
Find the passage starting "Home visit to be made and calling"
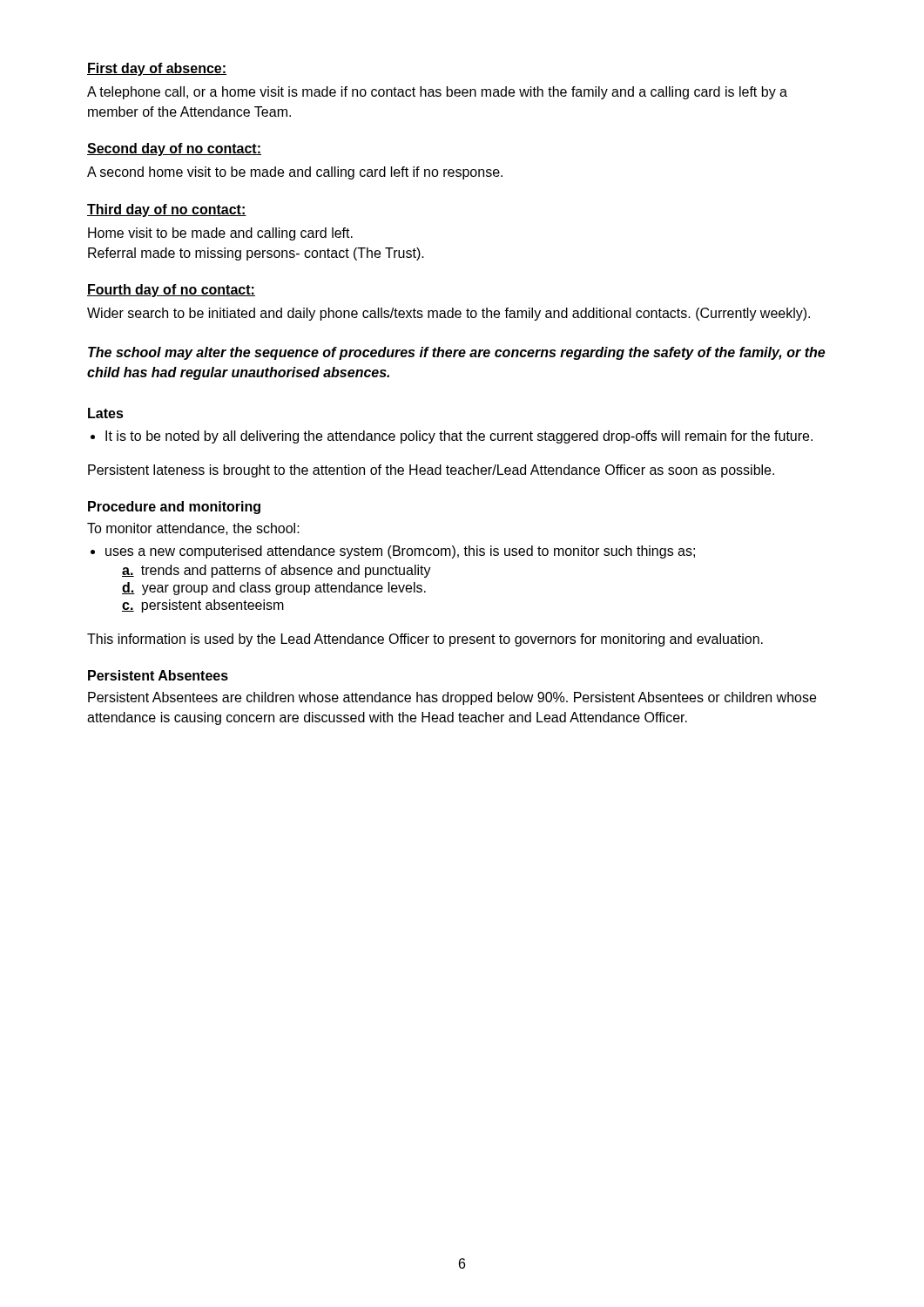[220, 234]
